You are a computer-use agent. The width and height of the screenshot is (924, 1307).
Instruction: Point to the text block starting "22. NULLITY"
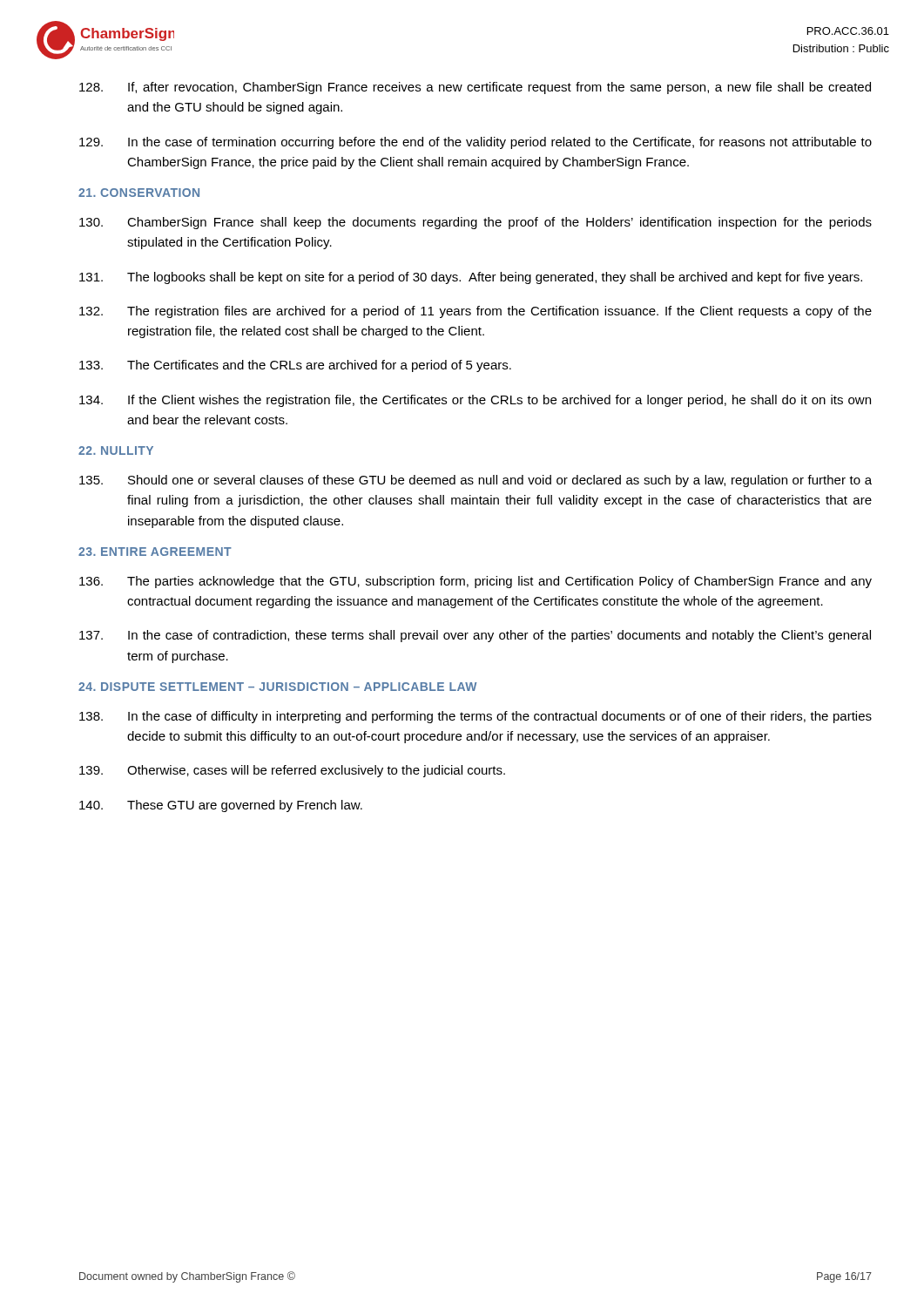click(116, 450)
